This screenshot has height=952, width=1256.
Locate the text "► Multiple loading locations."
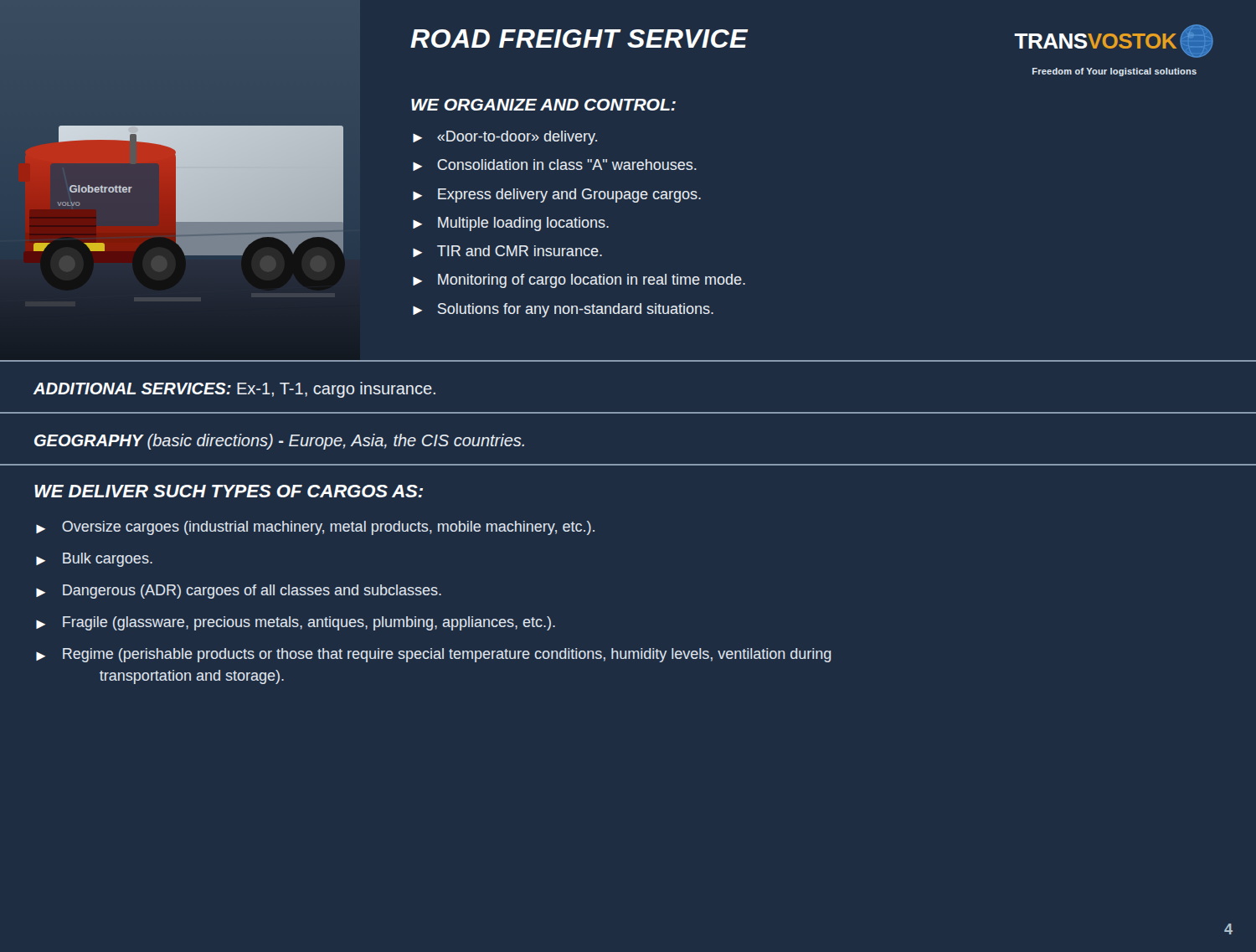coord(511,224)
